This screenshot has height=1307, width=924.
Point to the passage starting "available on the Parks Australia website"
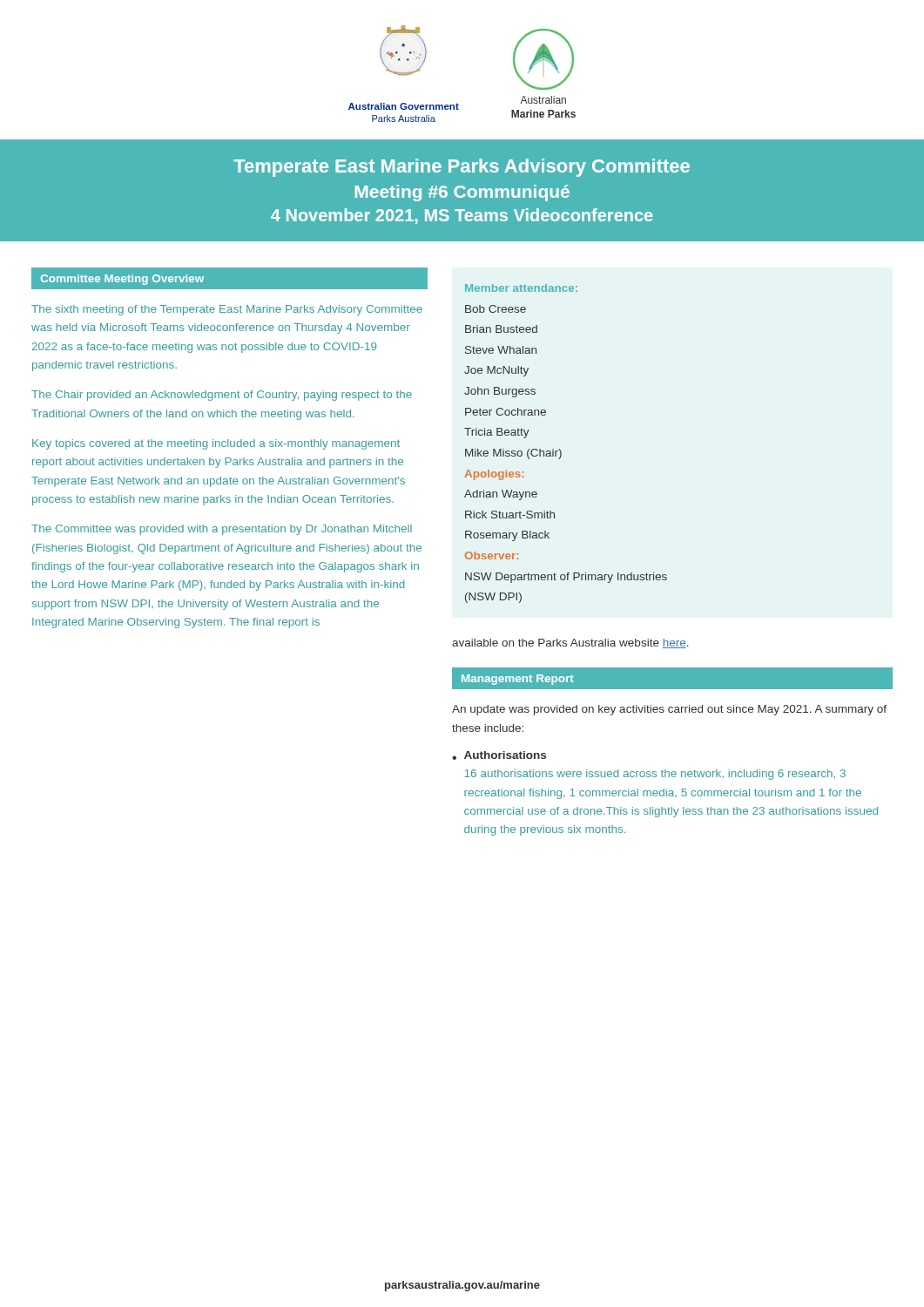(571, 643)
